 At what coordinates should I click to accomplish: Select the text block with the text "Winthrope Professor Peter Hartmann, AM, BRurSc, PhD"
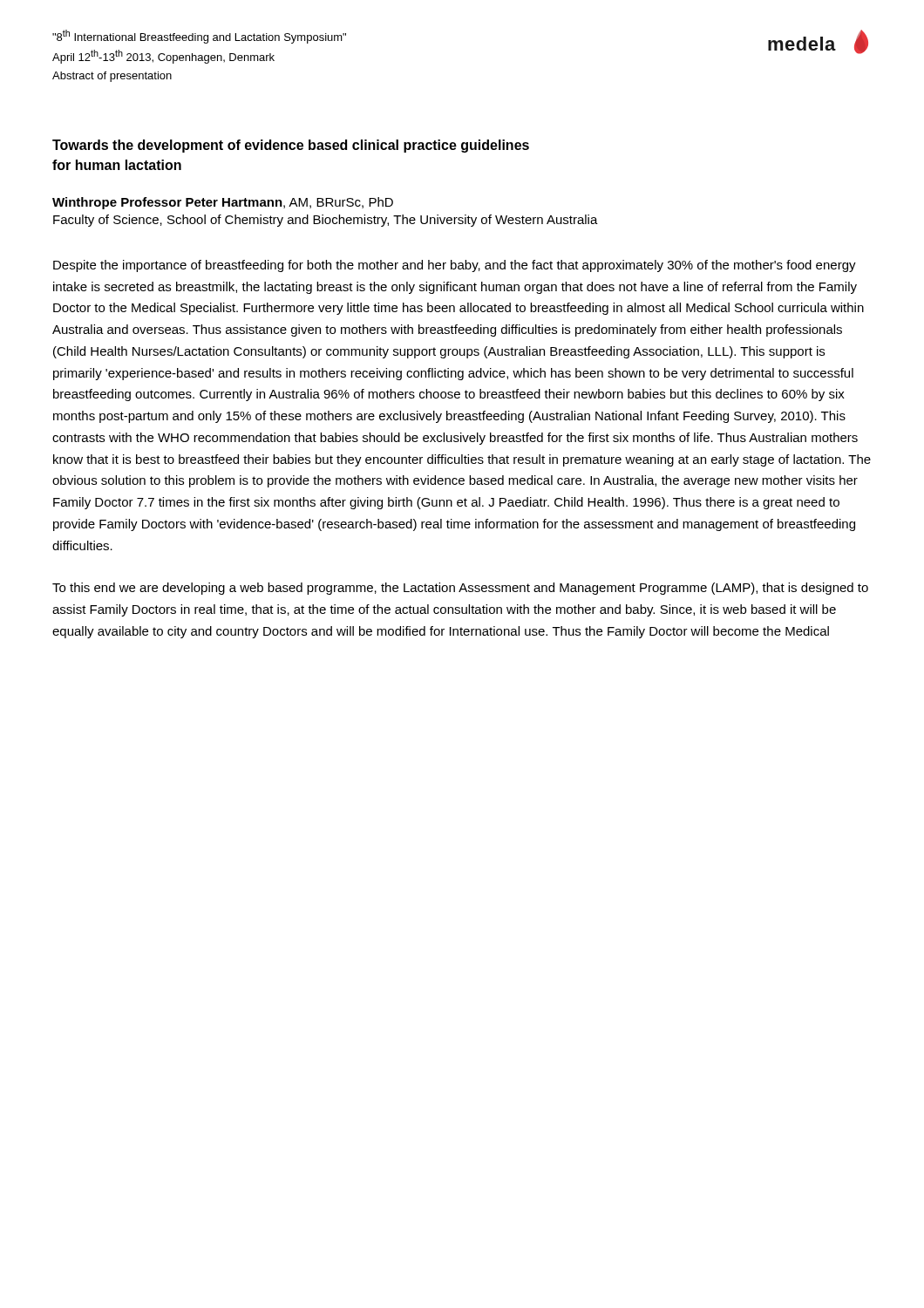[462, 212]
